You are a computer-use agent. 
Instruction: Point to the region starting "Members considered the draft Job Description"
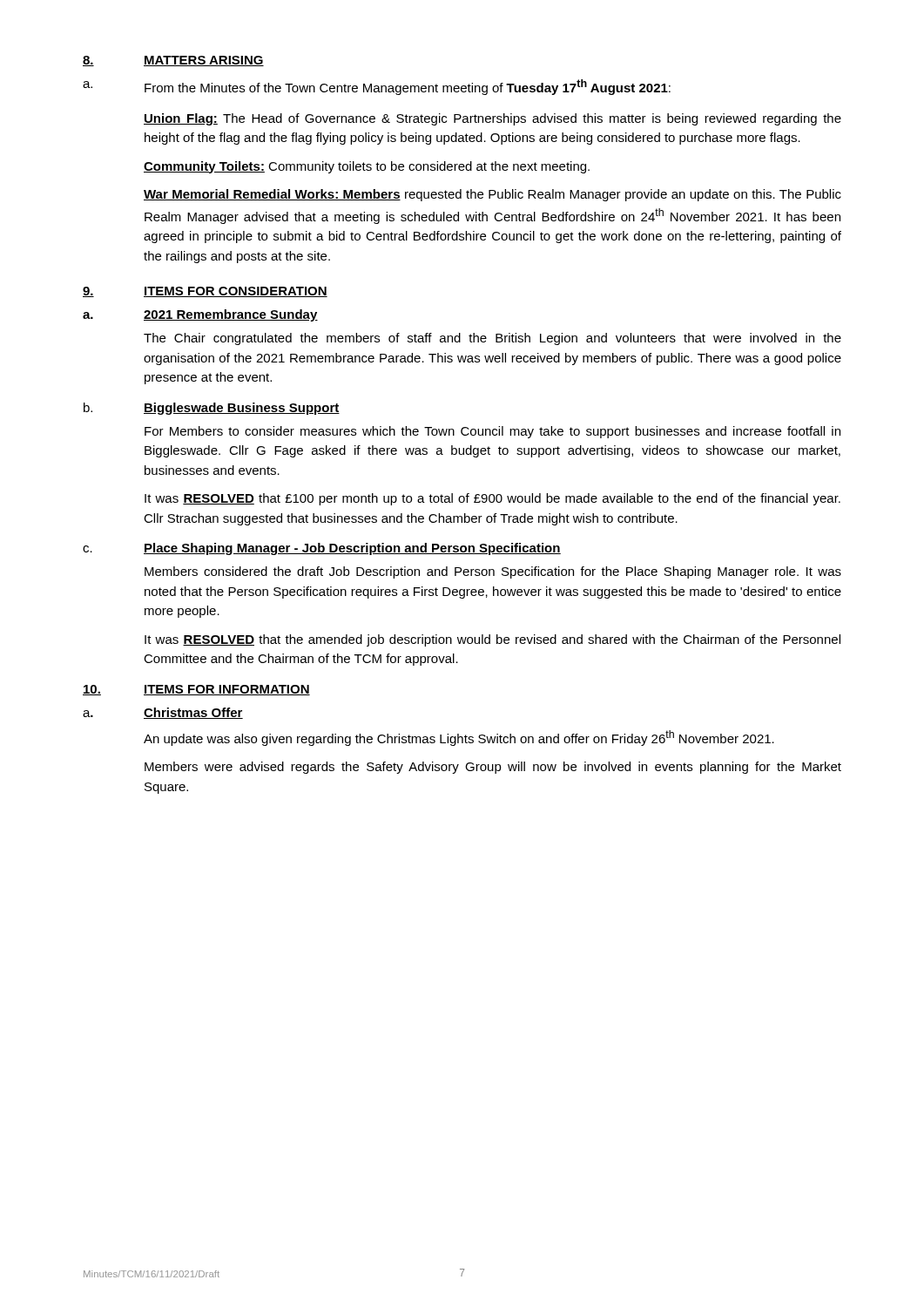point(492,591)
